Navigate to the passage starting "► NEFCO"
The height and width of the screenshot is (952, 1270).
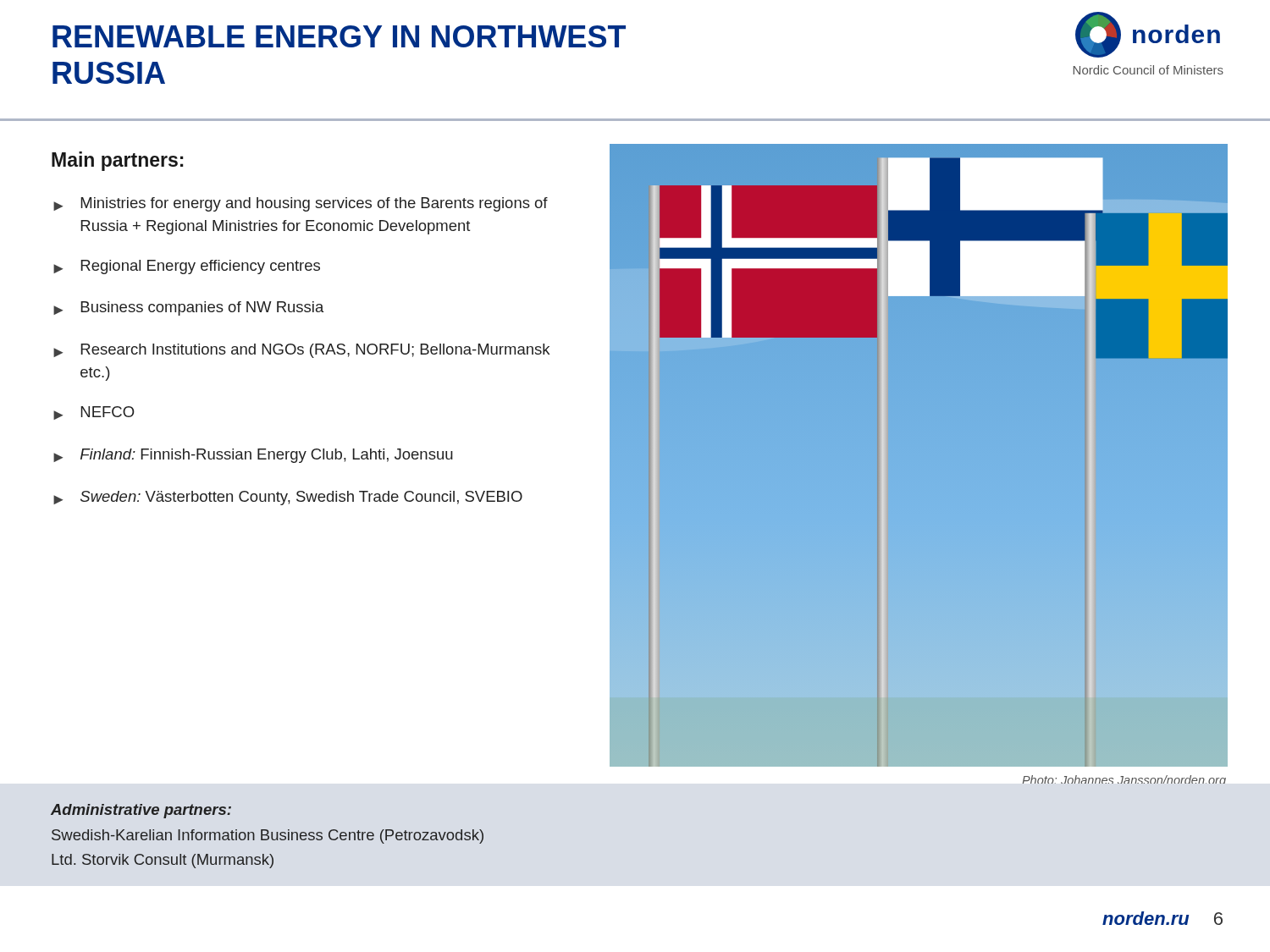click(x=93, y=414)
